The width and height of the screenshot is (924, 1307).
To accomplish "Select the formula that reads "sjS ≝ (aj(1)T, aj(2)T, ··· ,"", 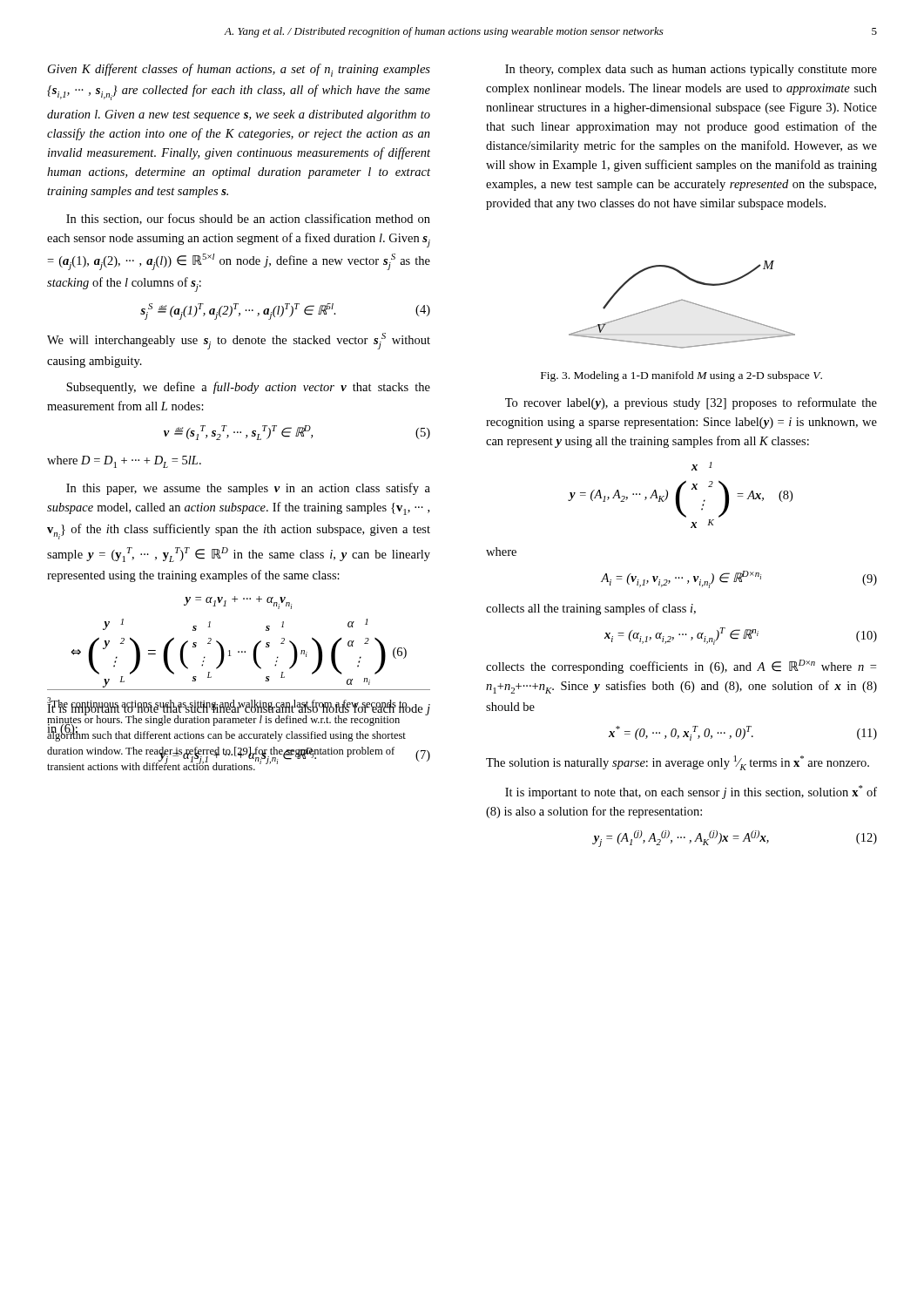I will pyautogui.click(x=239, y=310).
